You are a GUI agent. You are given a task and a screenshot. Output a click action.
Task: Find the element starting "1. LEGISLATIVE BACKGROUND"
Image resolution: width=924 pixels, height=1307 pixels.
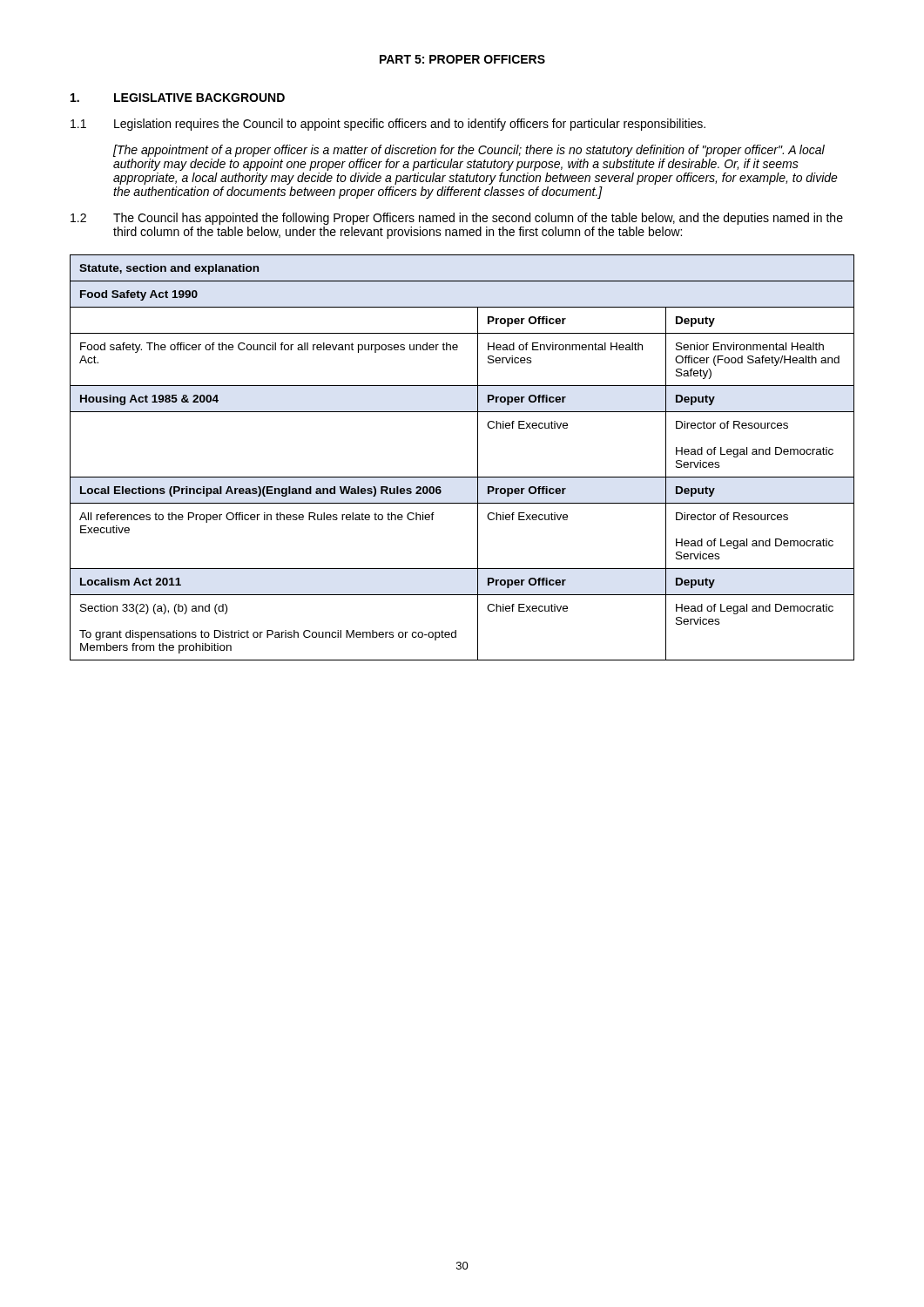(x=177, y=98)
